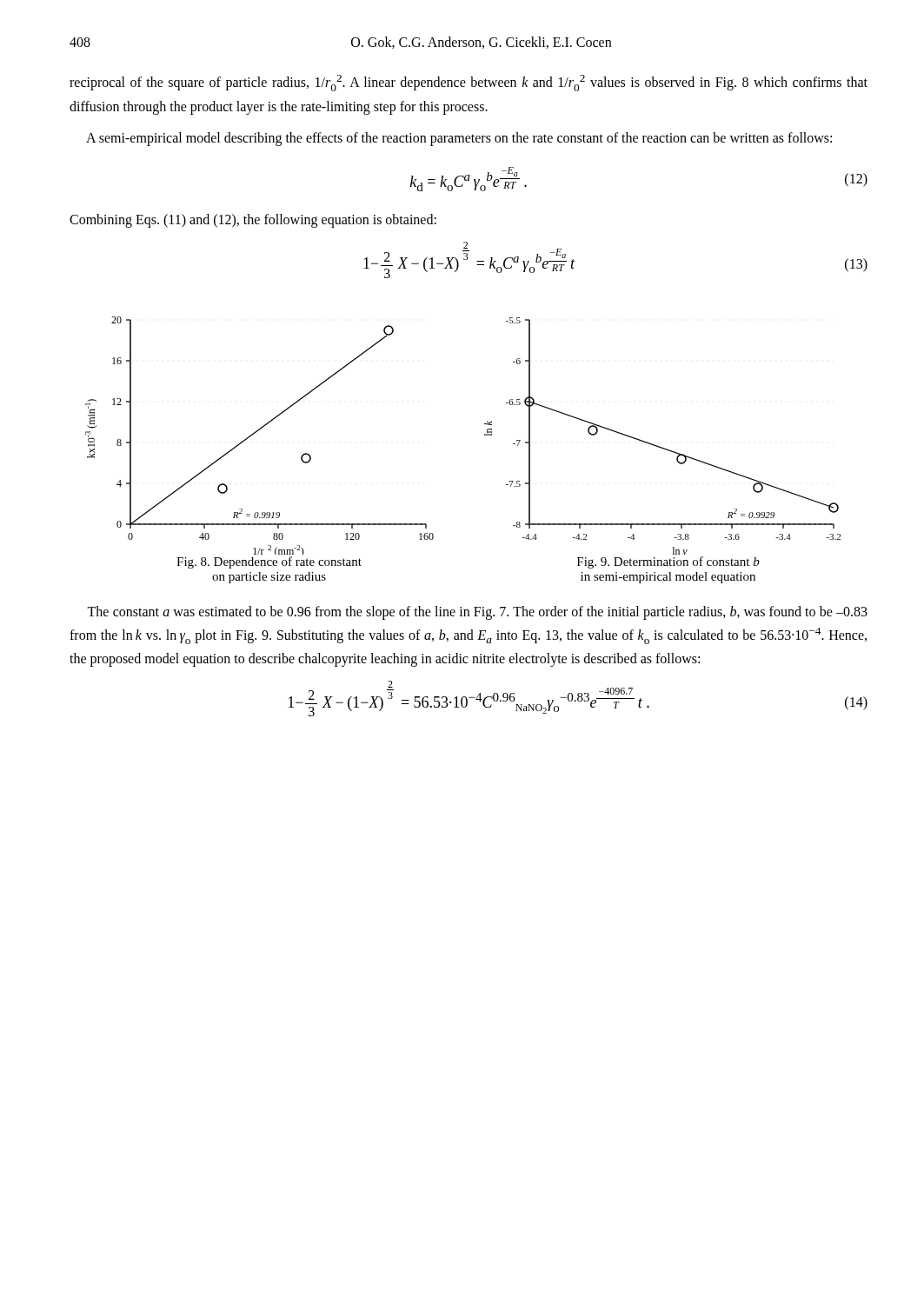Click on the text block that reads "The constant a was"
The width and height of the screenshot is (924, 1304).
pos(469,635)
